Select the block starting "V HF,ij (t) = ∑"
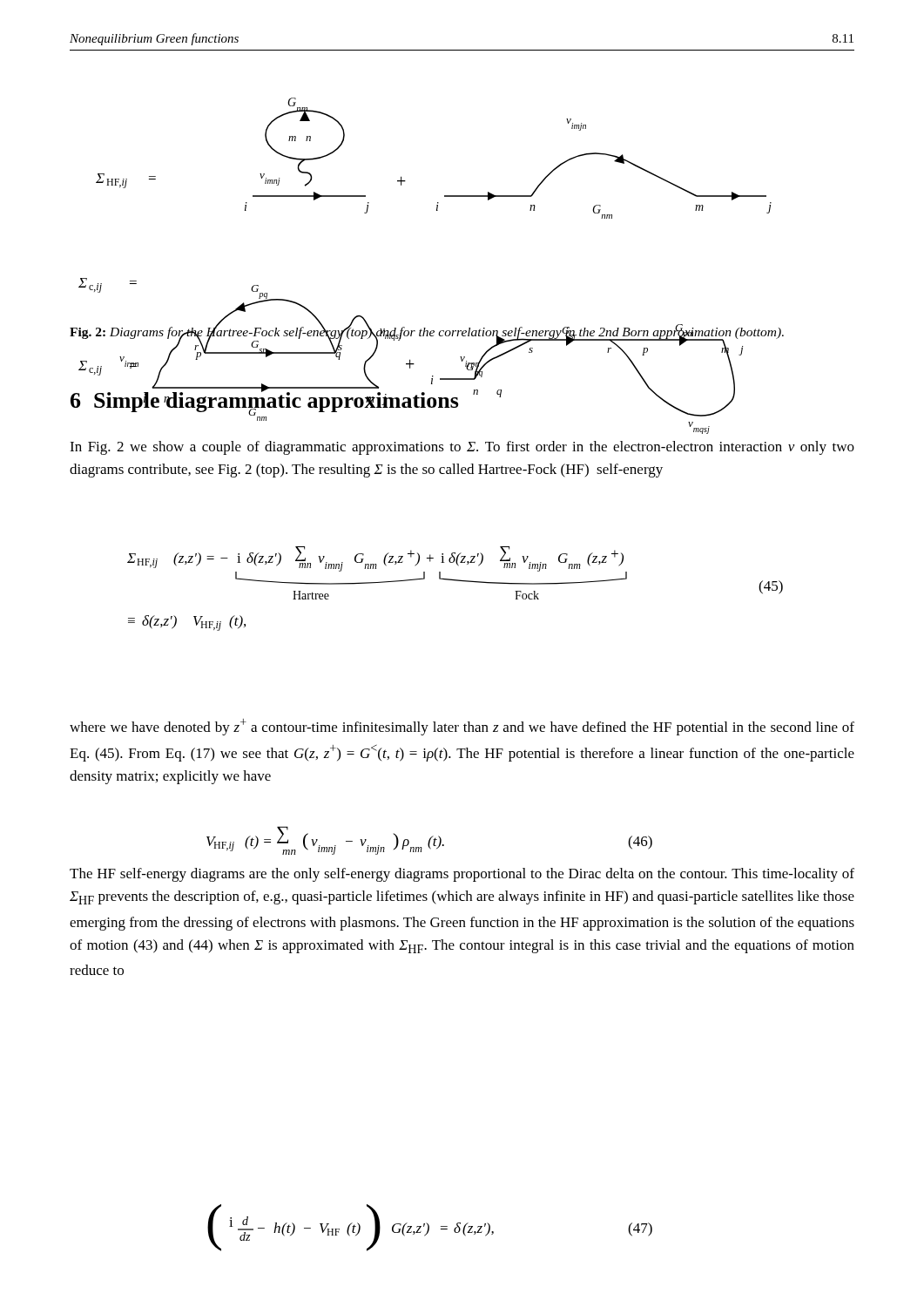 click(429, 840)
